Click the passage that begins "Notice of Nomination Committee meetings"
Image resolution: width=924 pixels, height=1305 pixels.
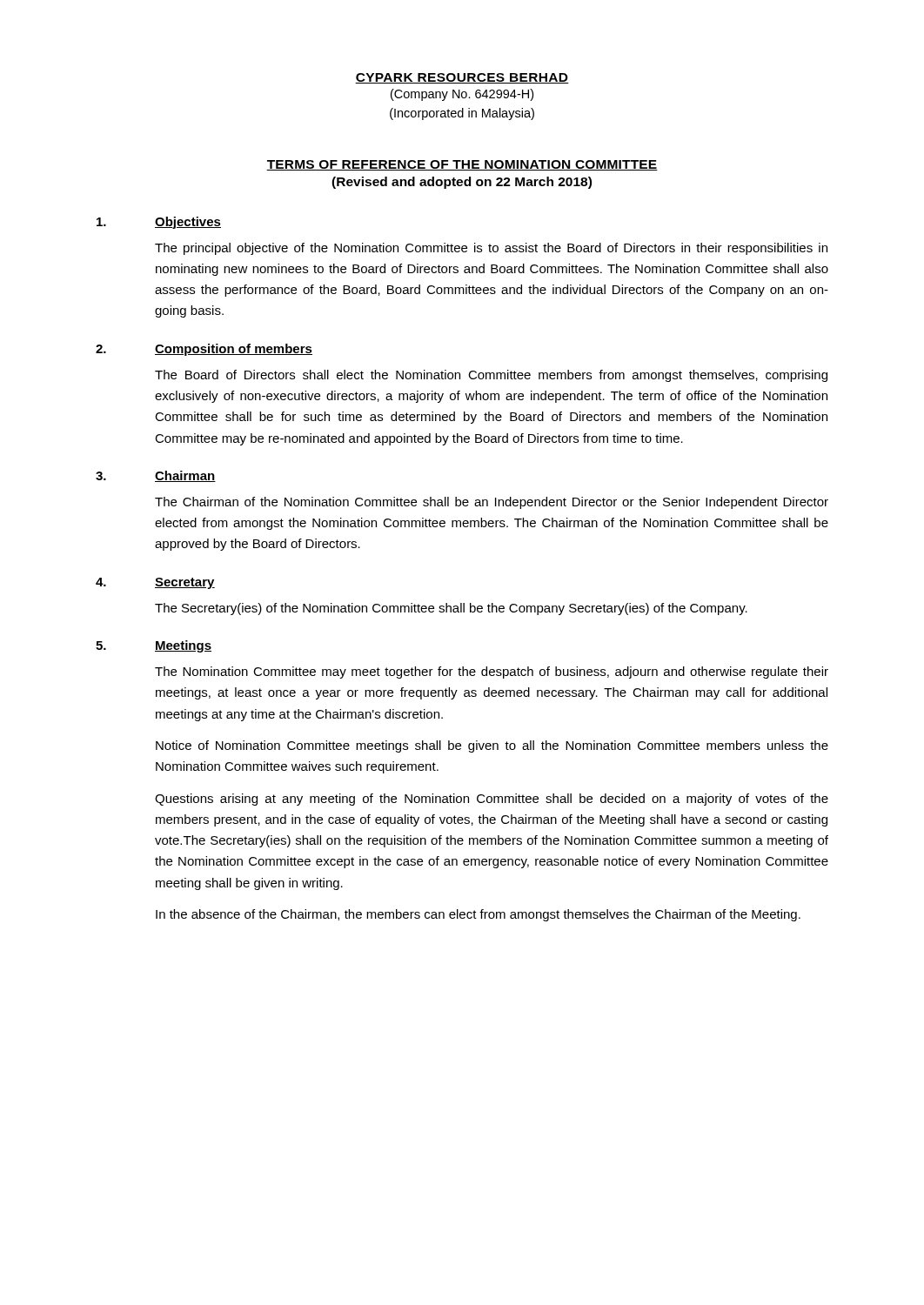pos(492,756)
